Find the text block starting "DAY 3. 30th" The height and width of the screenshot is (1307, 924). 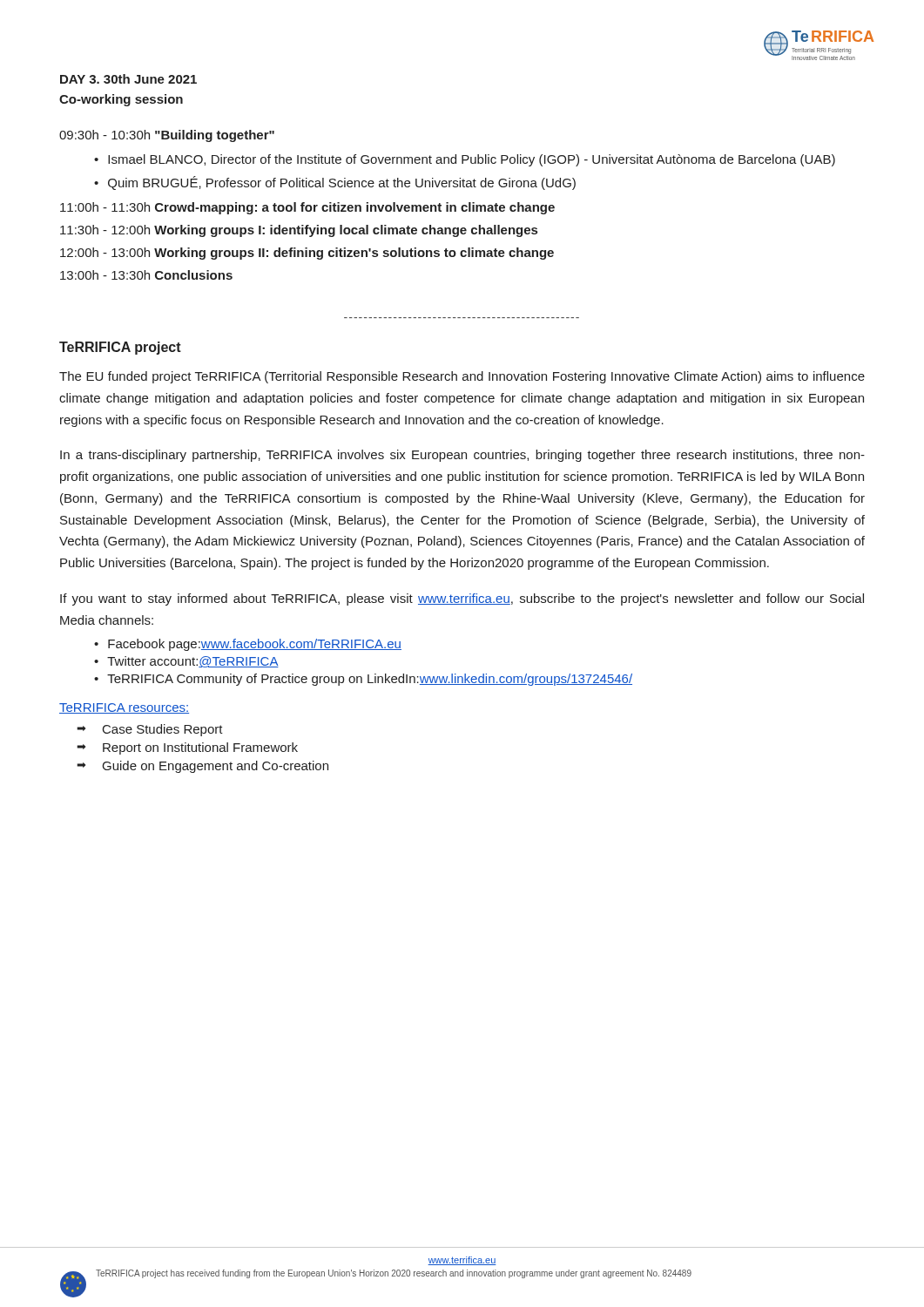click(x=128, y=89)
